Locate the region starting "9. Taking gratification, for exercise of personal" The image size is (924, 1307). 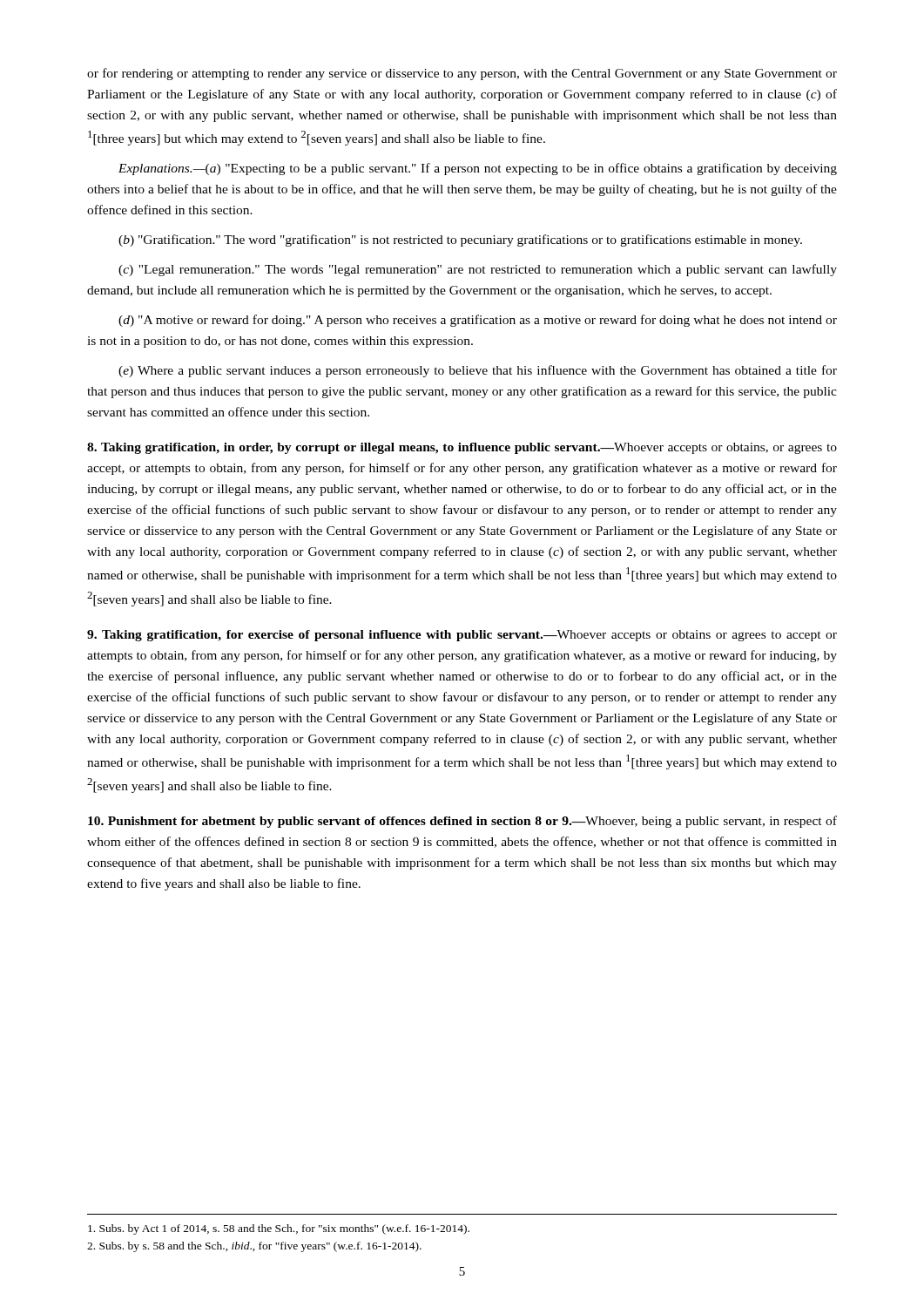click(462, 710)
